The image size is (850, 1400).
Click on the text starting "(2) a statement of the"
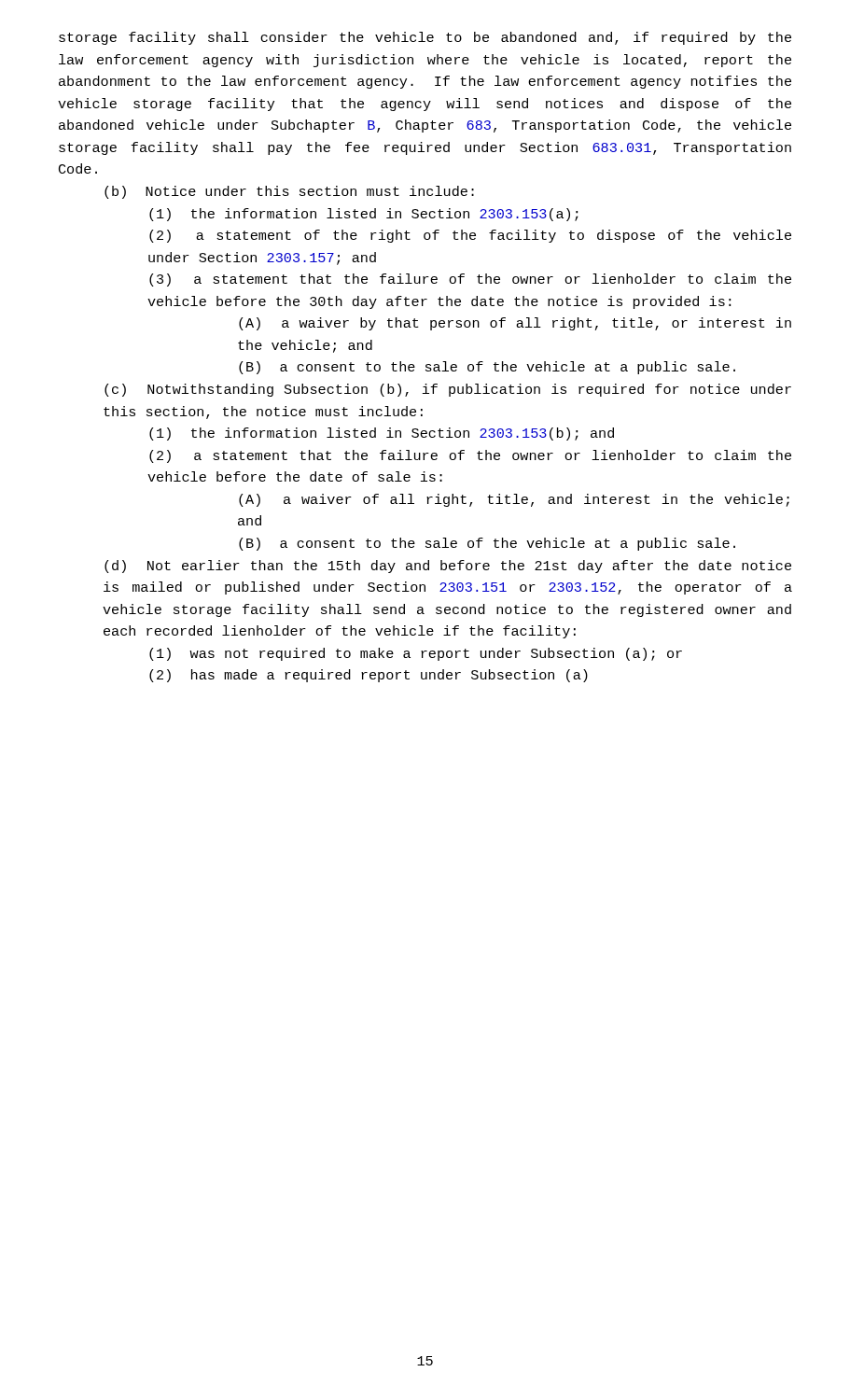(x=470, y=248)
